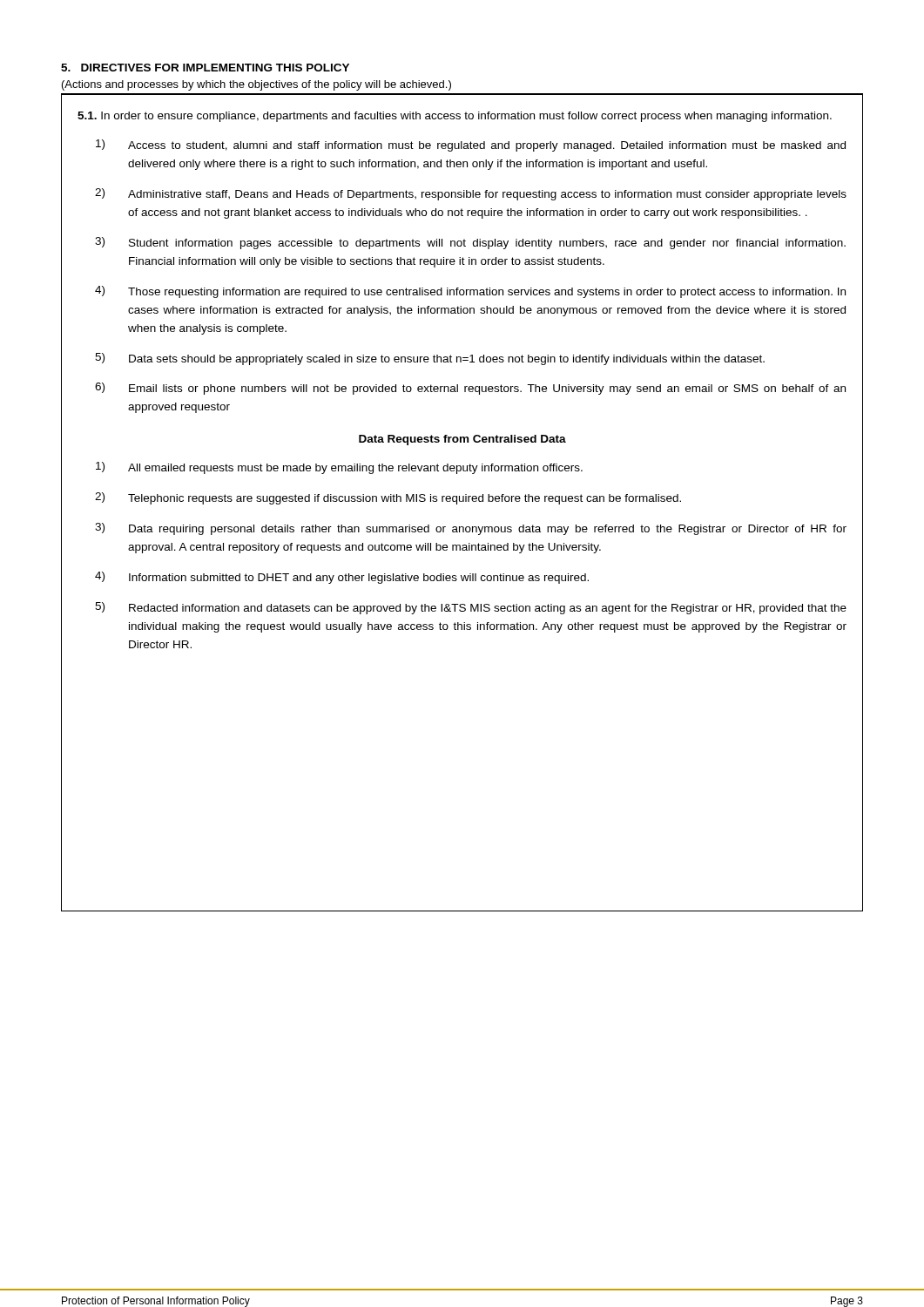Point to the text starting "Data Requests from"
This screenshot has height=1307, width=924.
pyautogui.click(x=462, y=439)
